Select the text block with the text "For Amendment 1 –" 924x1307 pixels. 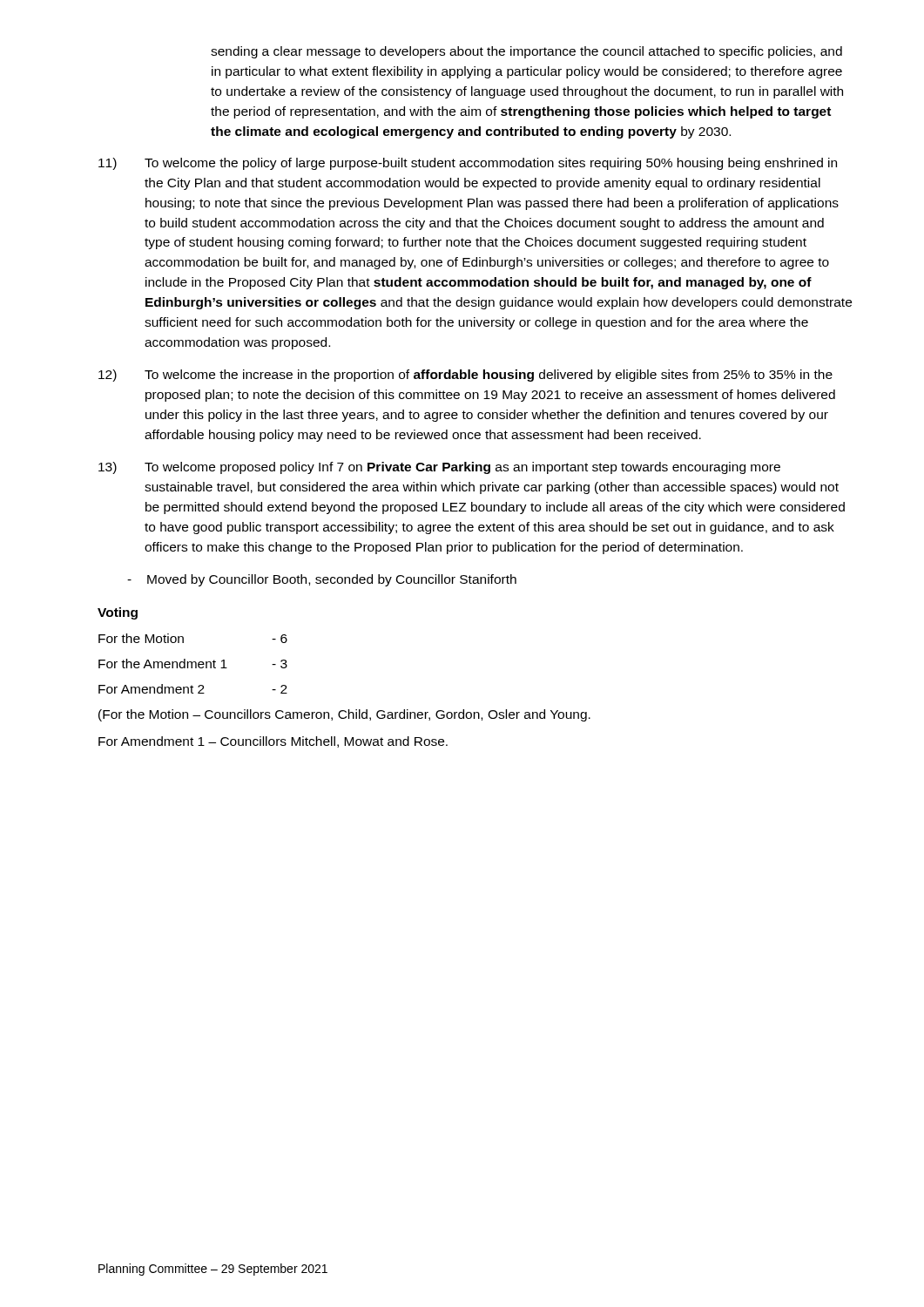coord(273,741)
